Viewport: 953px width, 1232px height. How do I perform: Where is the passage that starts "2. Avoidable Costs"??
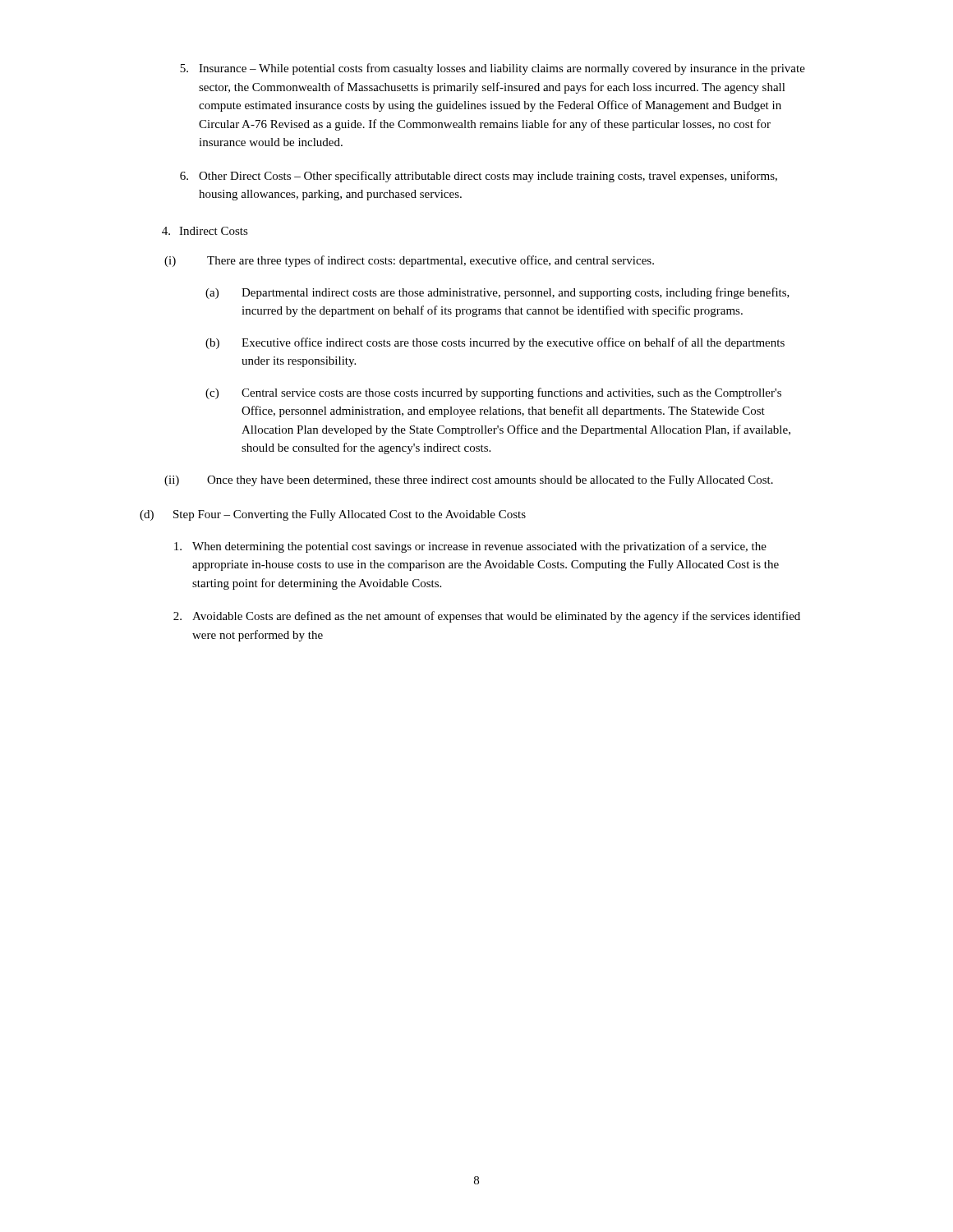coord(486,625)
